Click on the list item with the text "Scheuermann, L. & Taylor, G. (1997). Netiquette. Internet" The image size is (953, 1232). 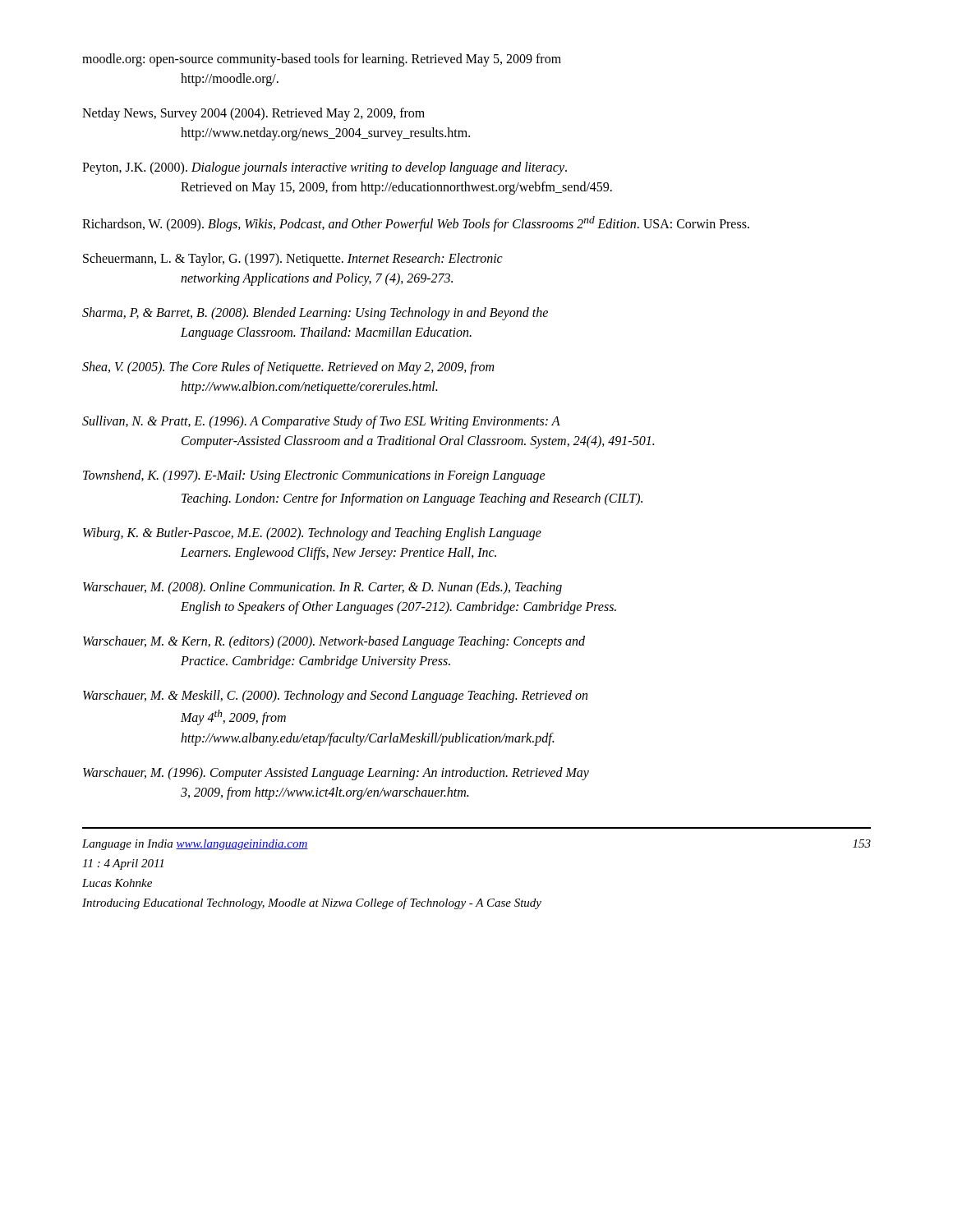[x=476, y=270]
